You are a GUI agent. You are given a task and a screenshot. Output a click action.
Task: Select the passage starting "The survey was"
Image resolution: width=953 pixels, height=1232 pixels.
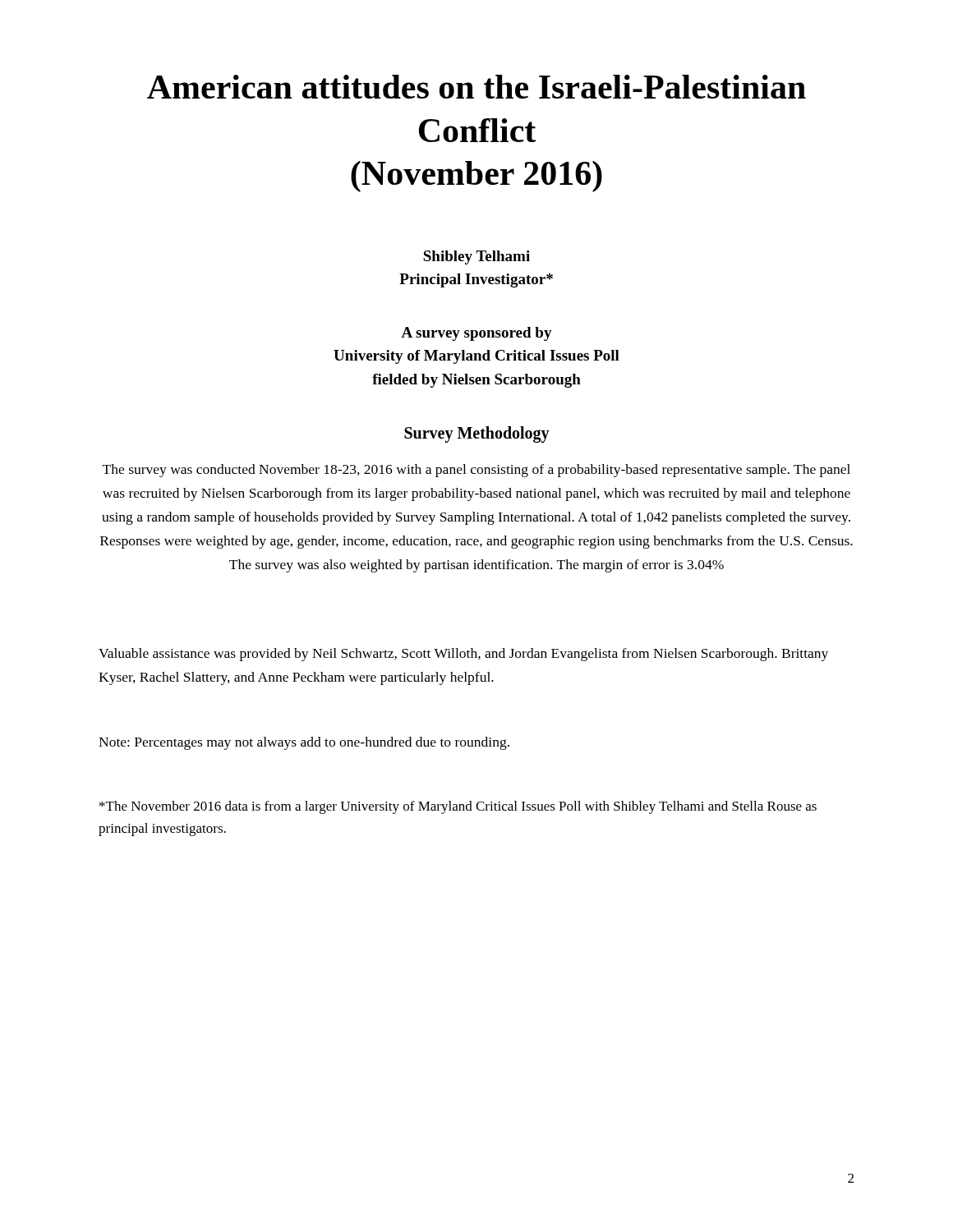[x=476, y=516]
